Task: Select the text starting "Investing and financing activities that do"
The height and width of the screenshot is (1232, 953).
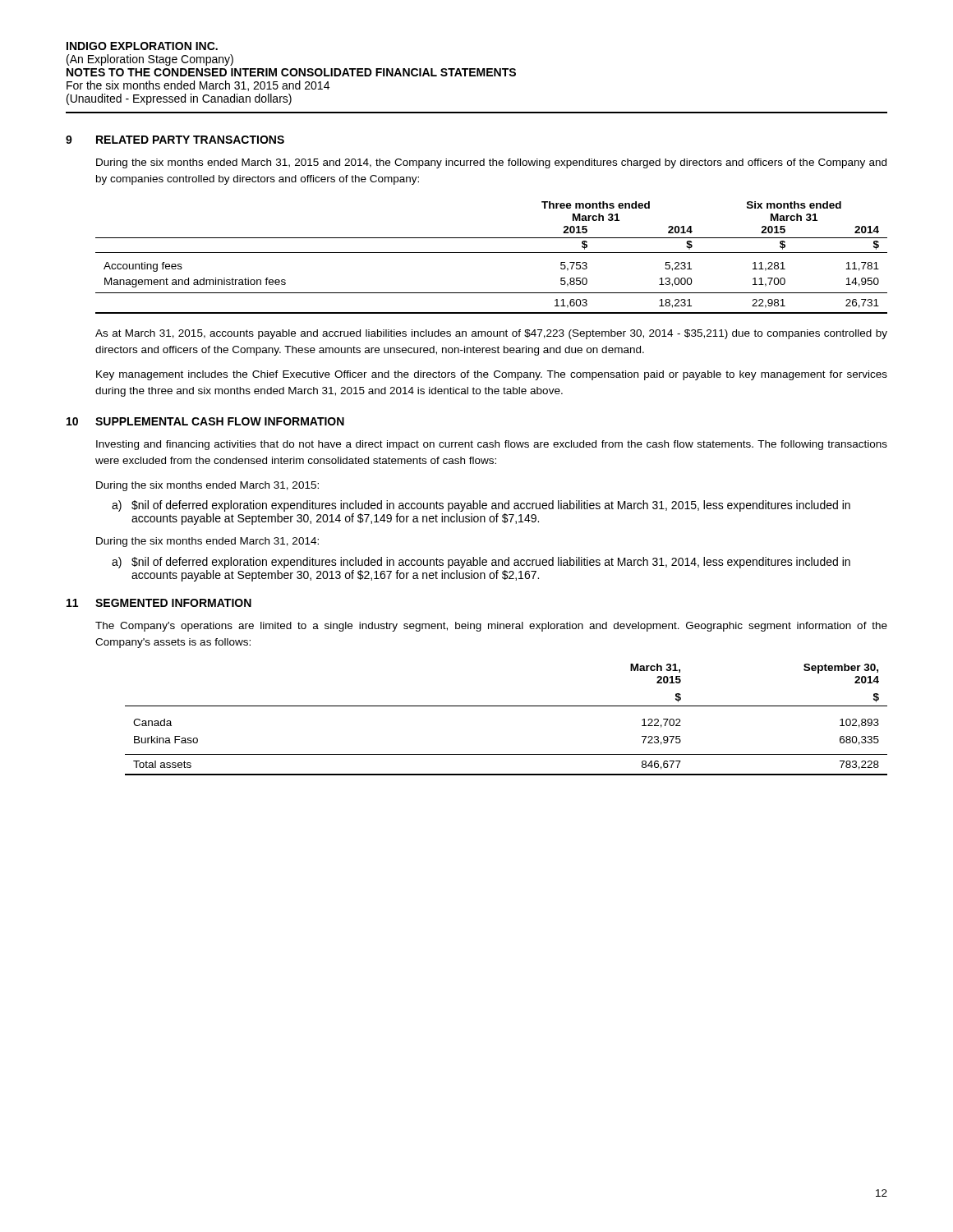Action: point(491,452)
